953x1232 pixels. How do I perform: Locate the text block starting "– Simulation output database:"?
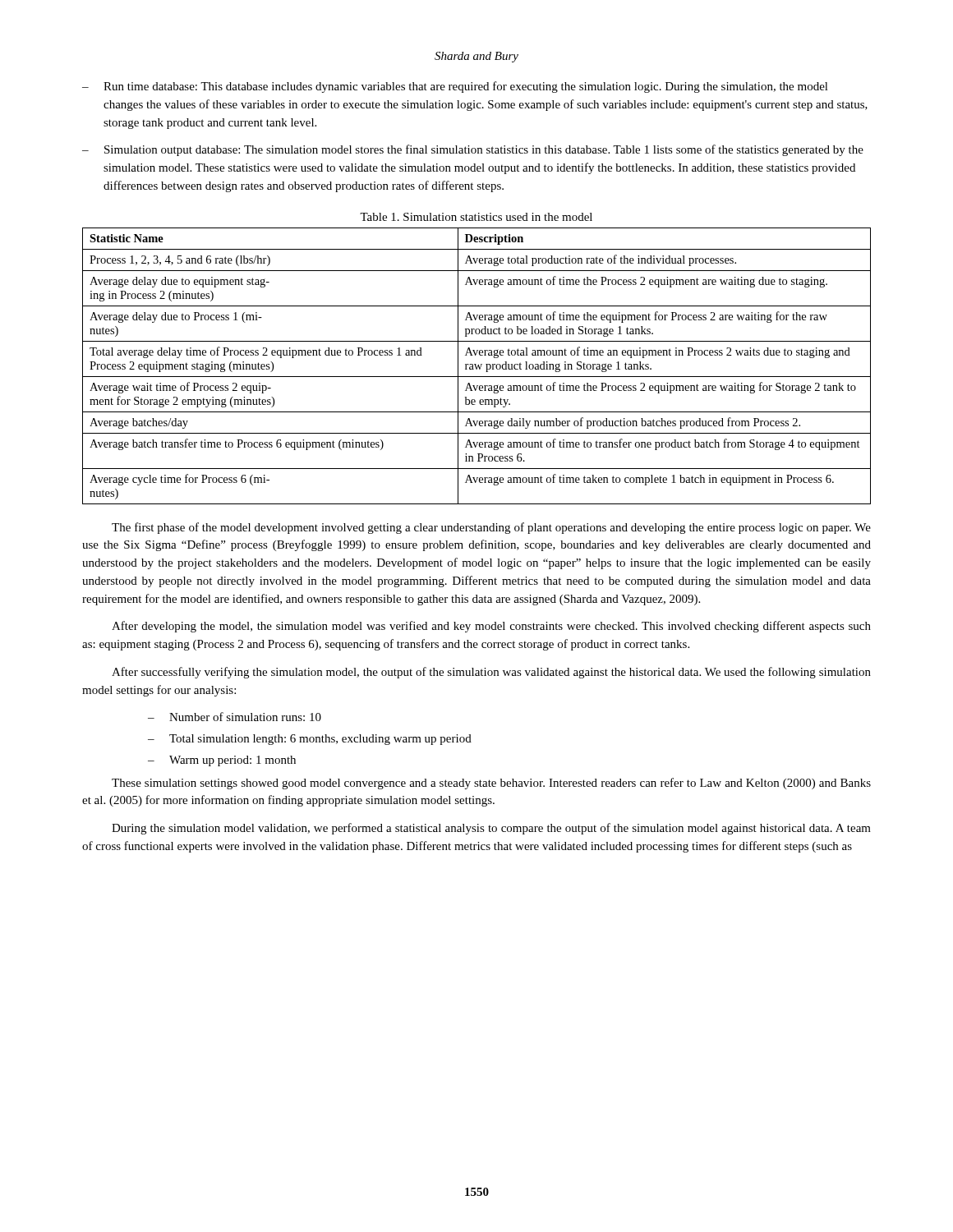(476, 168)
